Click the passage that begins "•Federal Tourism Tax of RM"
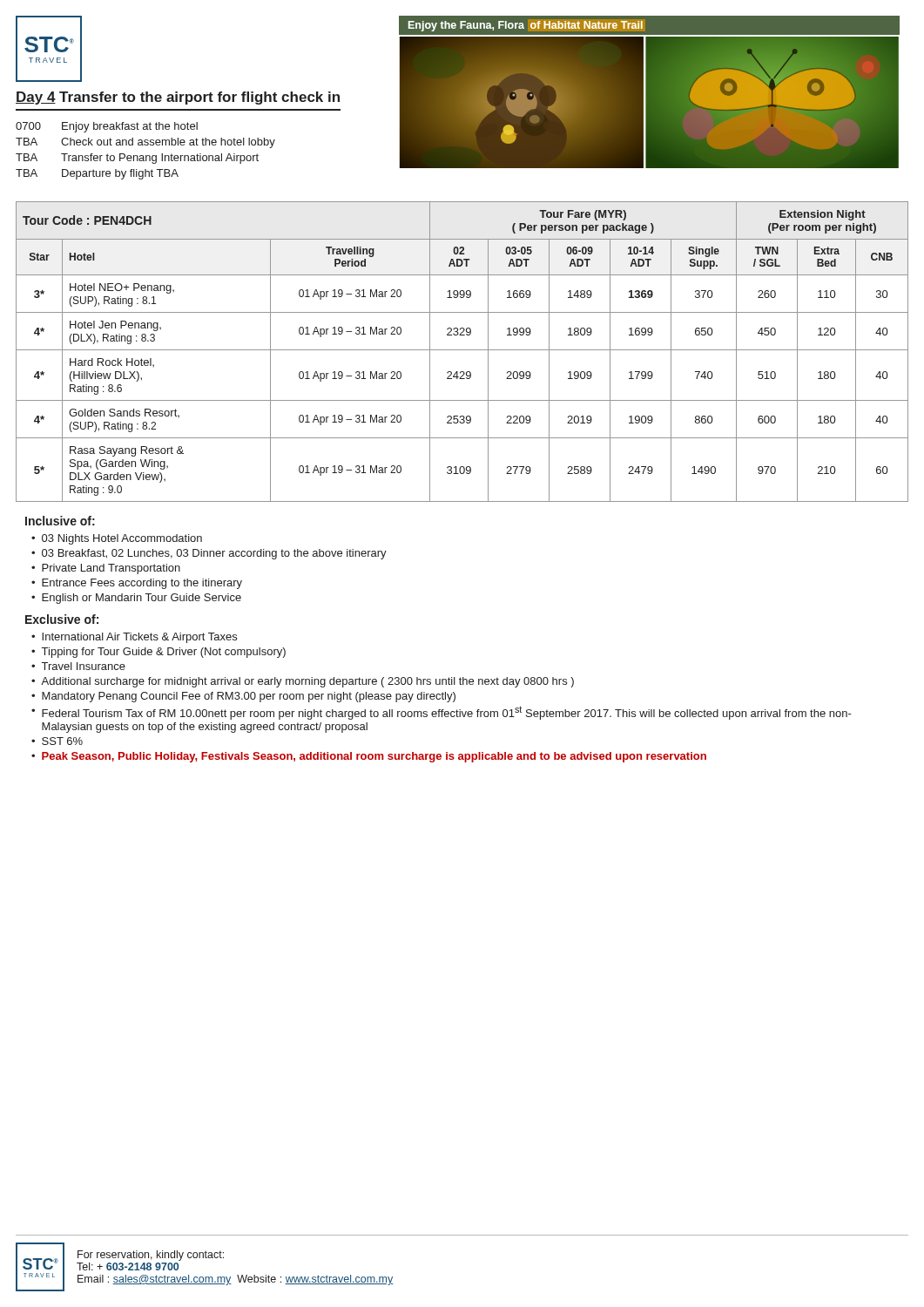The image size is (924, 1307). coord(465,719)
